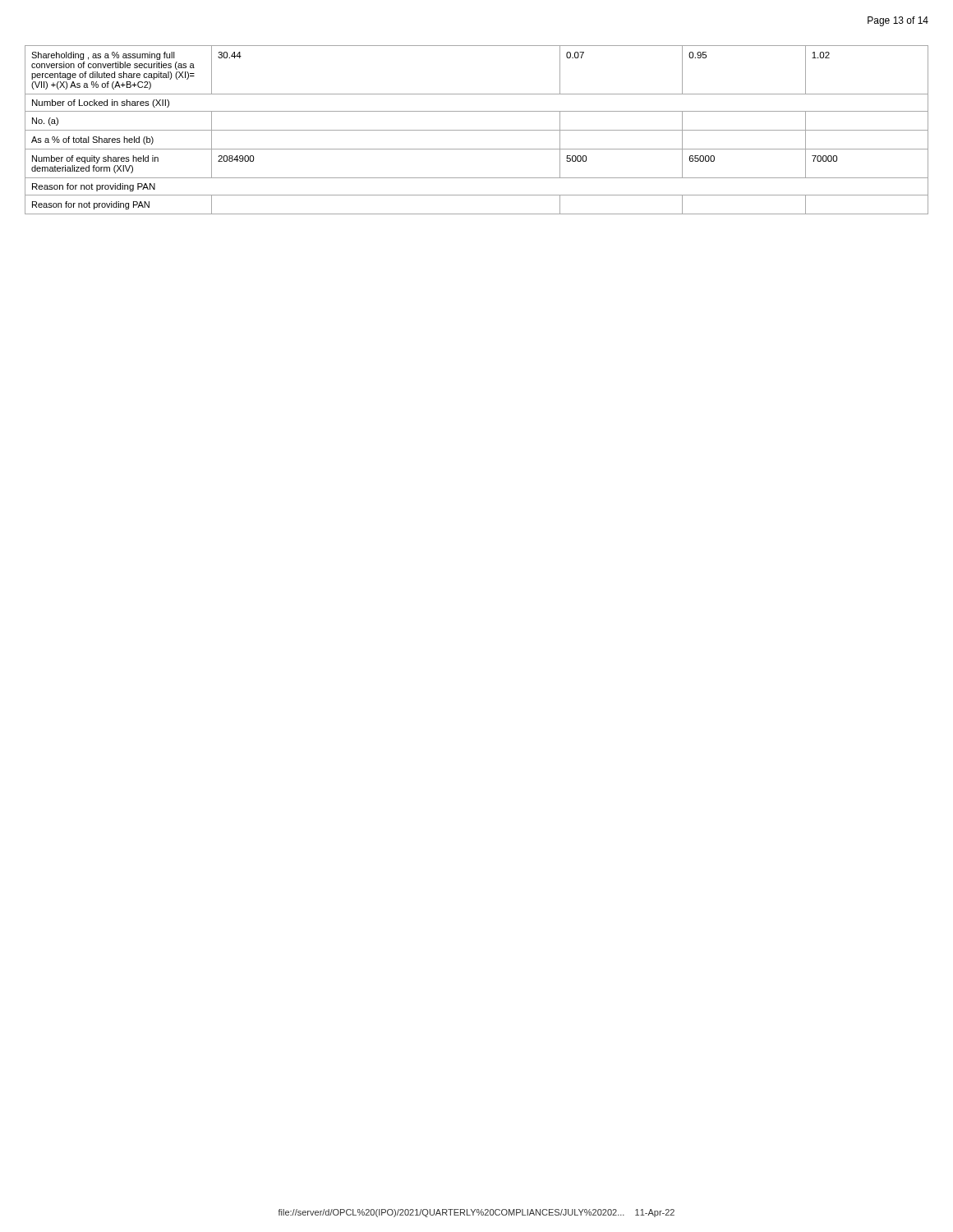
Task: Locate the table with the text "Reason for not"
Action: click(x=476, y=130)
